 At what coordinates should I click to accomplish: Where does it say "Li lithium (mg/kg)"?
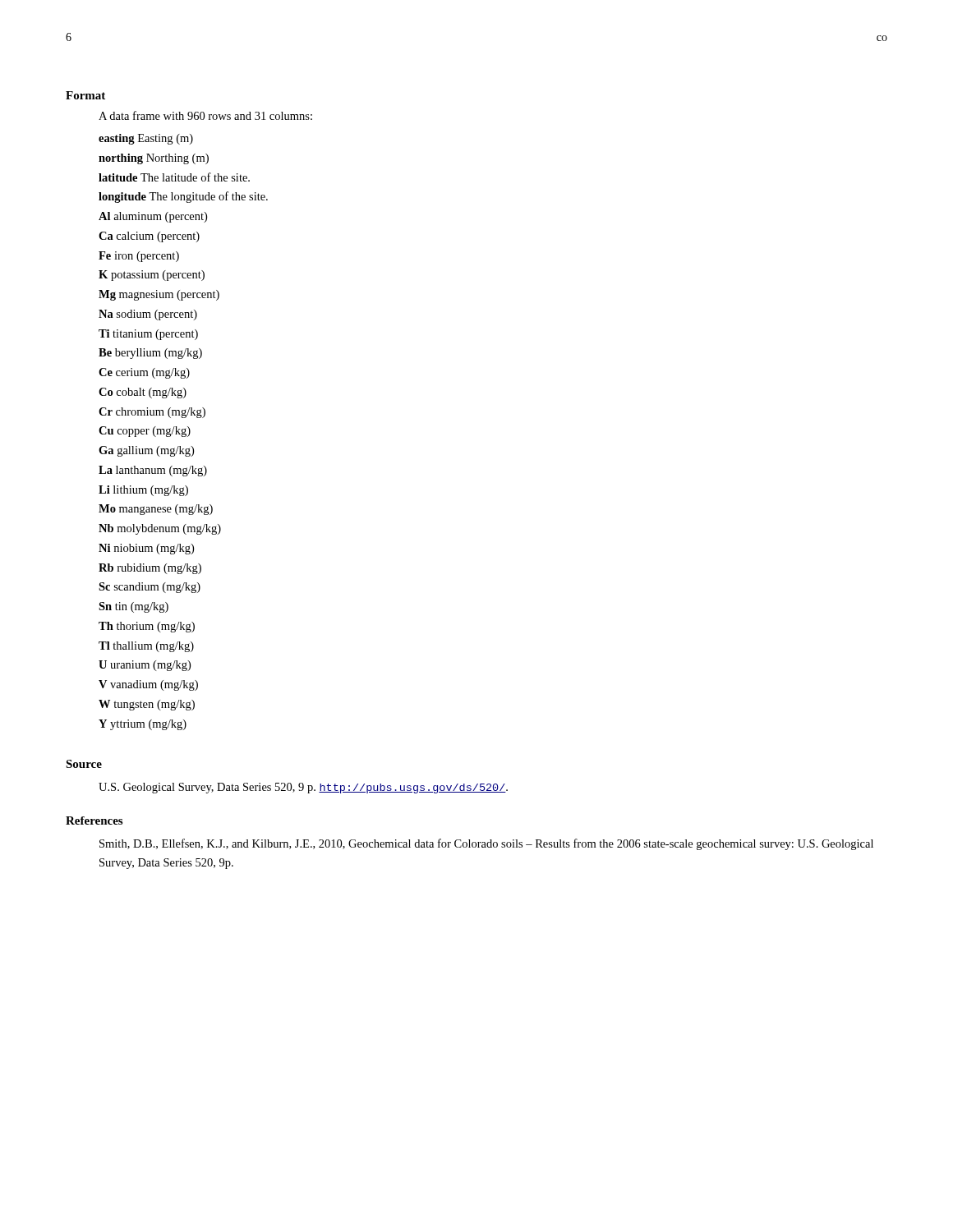coord(144,489)
